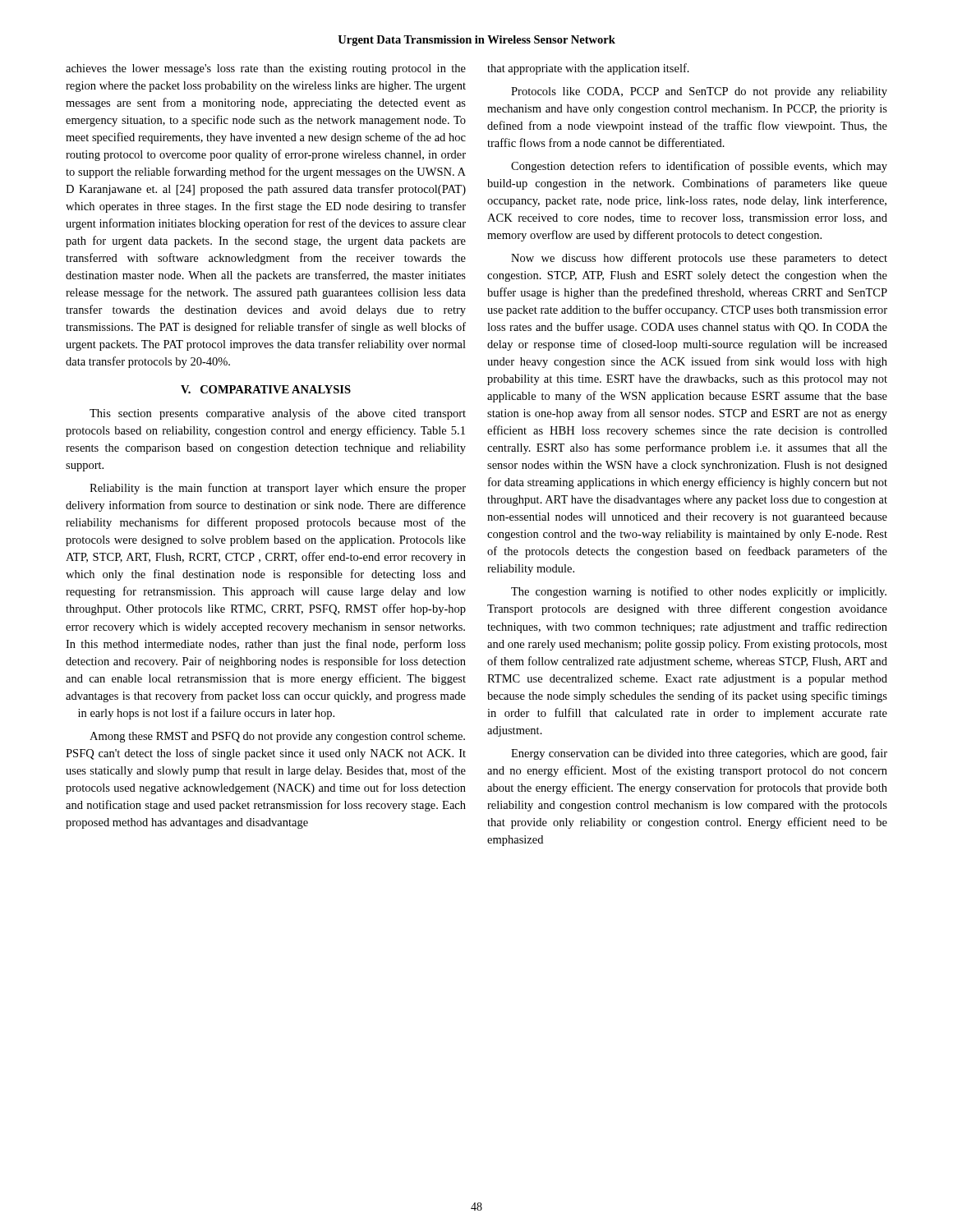Point to the block beginning "The congestion warning is"
The width and height of the screenshot is (953, 1232).
687,661
